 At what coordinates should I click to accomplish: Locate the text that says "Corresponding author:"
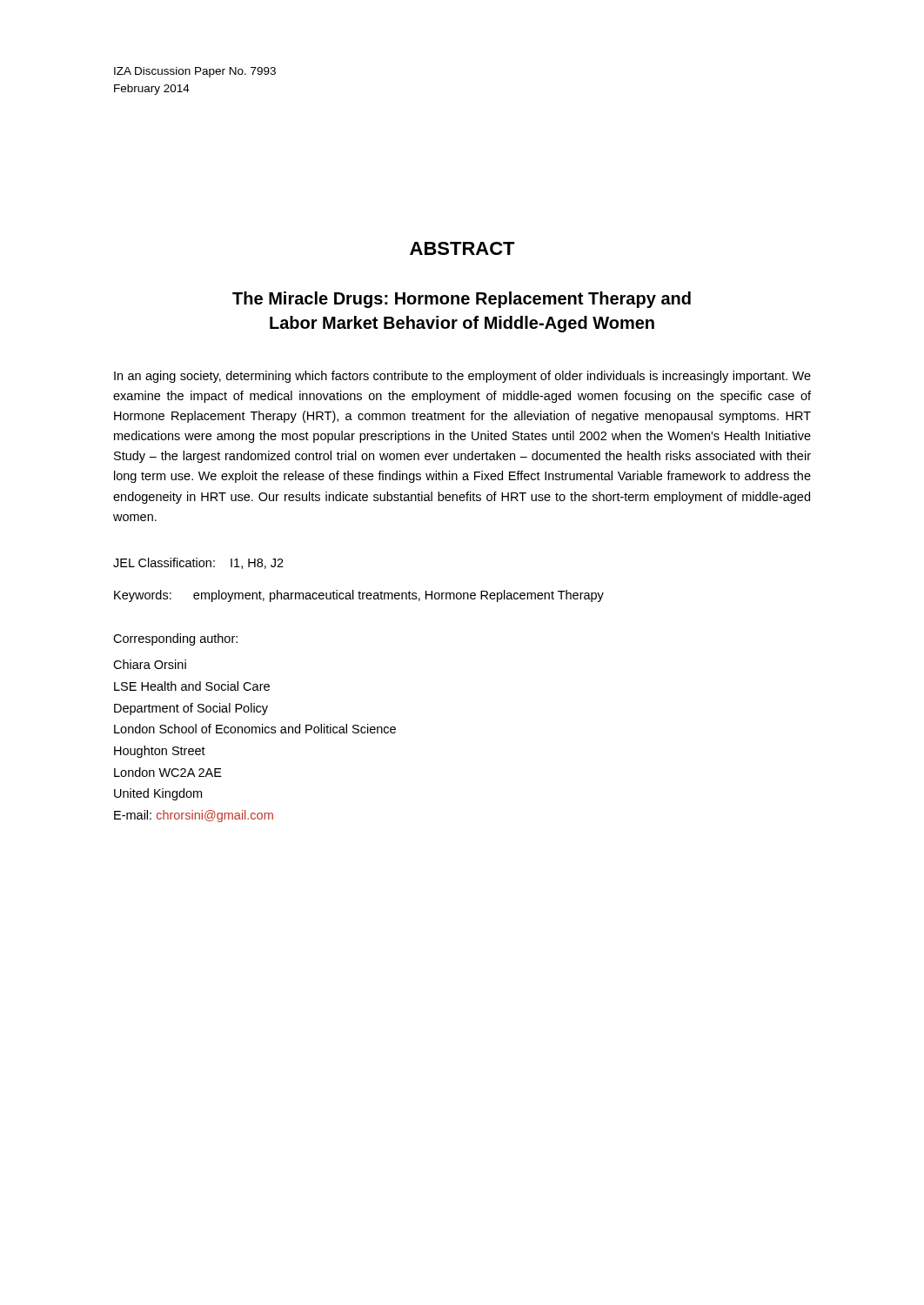[x=176, y=639]
